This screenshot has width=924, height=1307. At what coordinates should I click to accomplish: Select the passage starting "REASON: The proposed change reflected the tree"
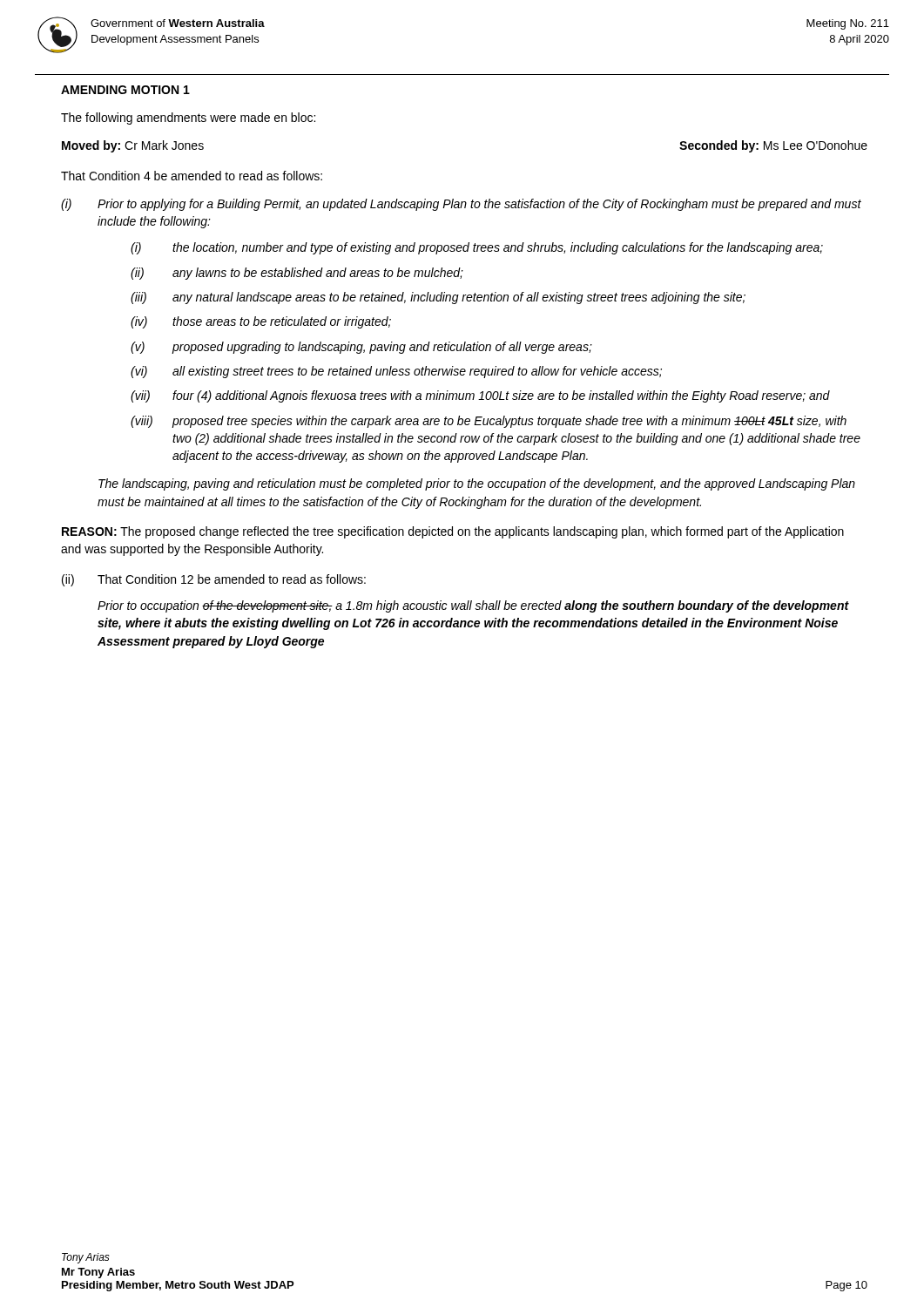[453, 540]
